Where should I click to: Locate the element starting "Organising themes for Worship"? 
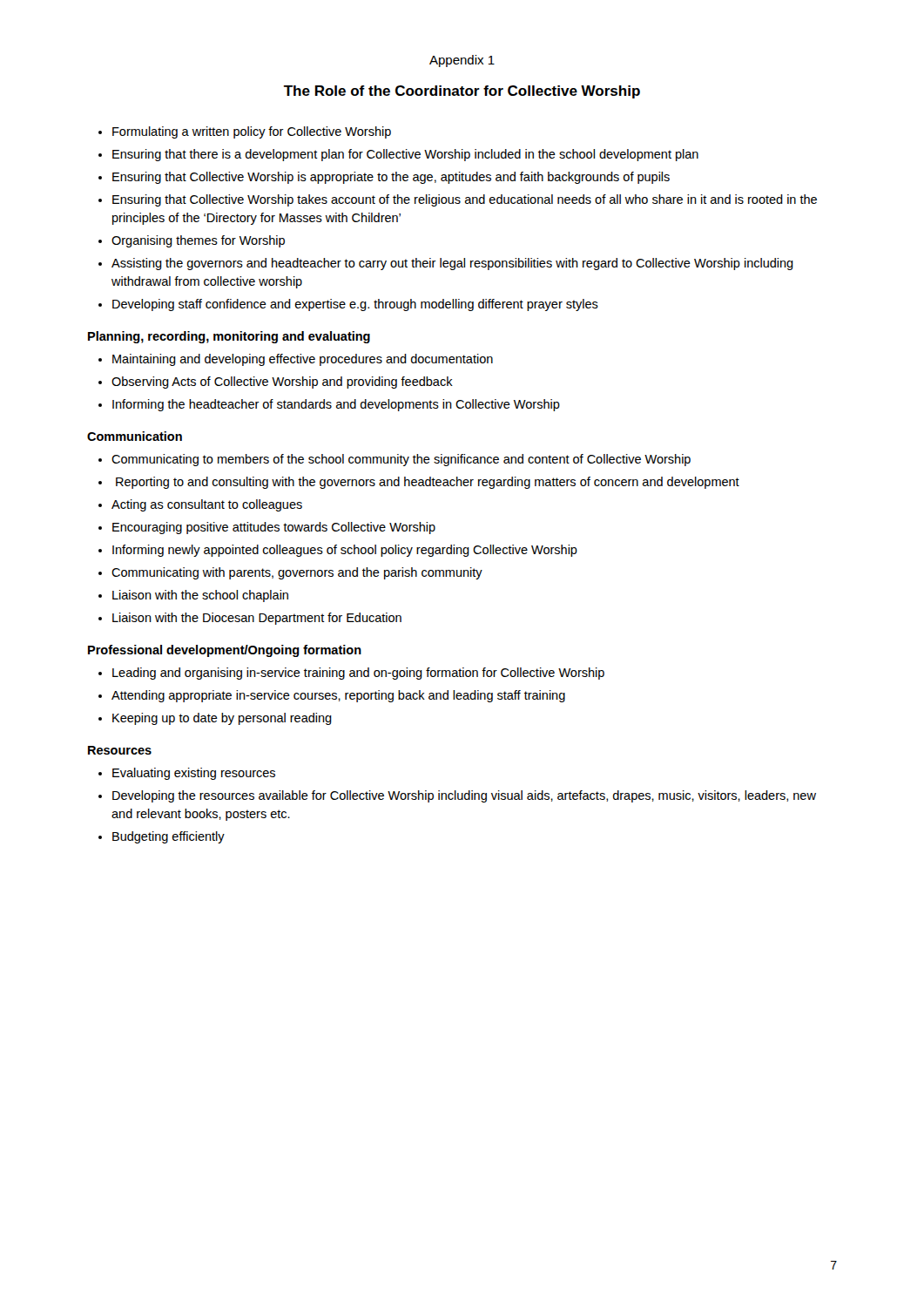pyautogui.click(x=198, y=241)
